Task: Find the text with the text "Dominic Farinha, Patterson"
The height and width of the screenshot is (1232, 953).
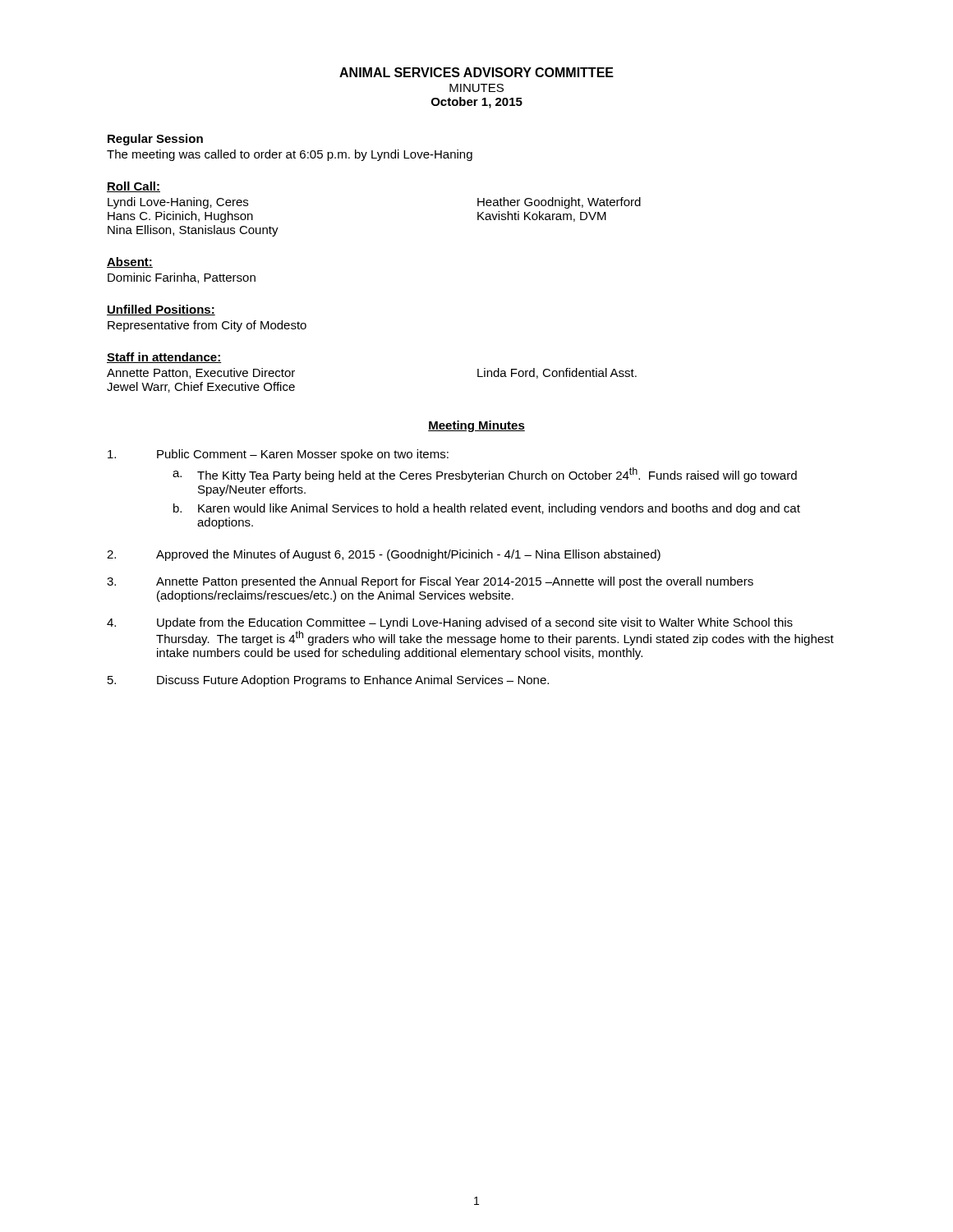Action: coord(181,277)
